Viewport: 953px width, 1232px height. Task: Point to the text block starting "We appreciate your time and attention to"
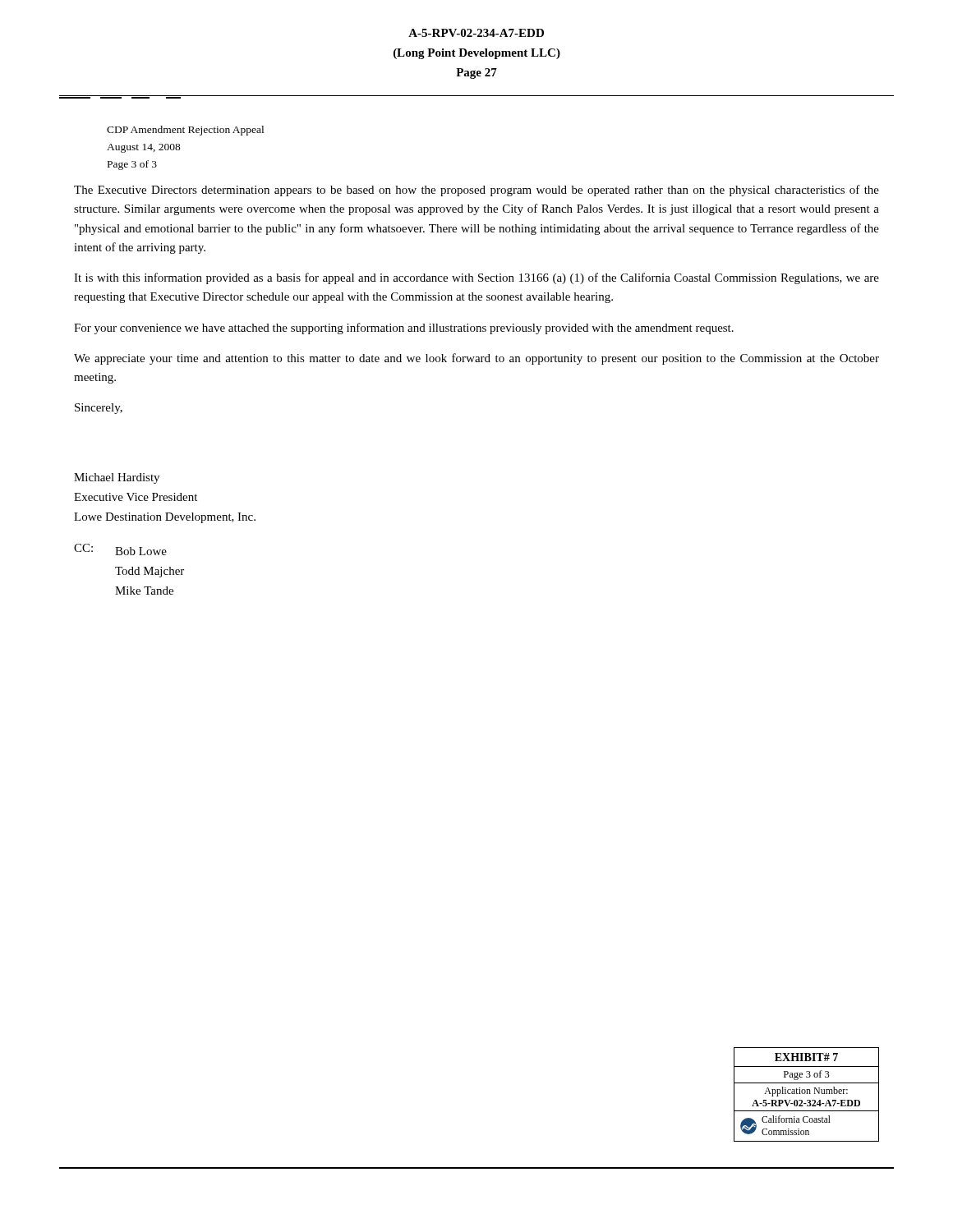[x=476, y=368]
